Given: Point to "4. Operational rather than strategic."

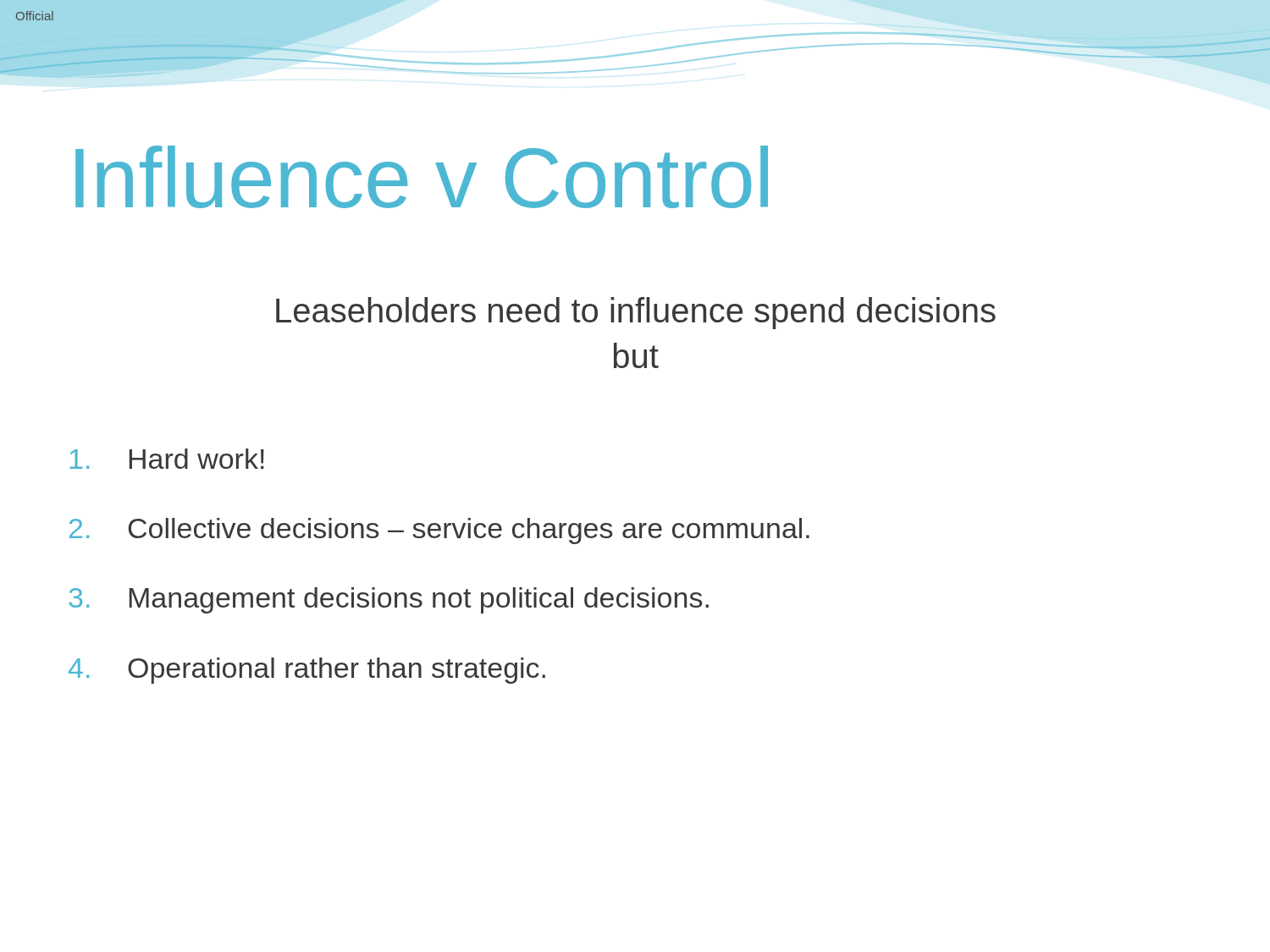Looking at the screenshot, I should tap(308, 667).
